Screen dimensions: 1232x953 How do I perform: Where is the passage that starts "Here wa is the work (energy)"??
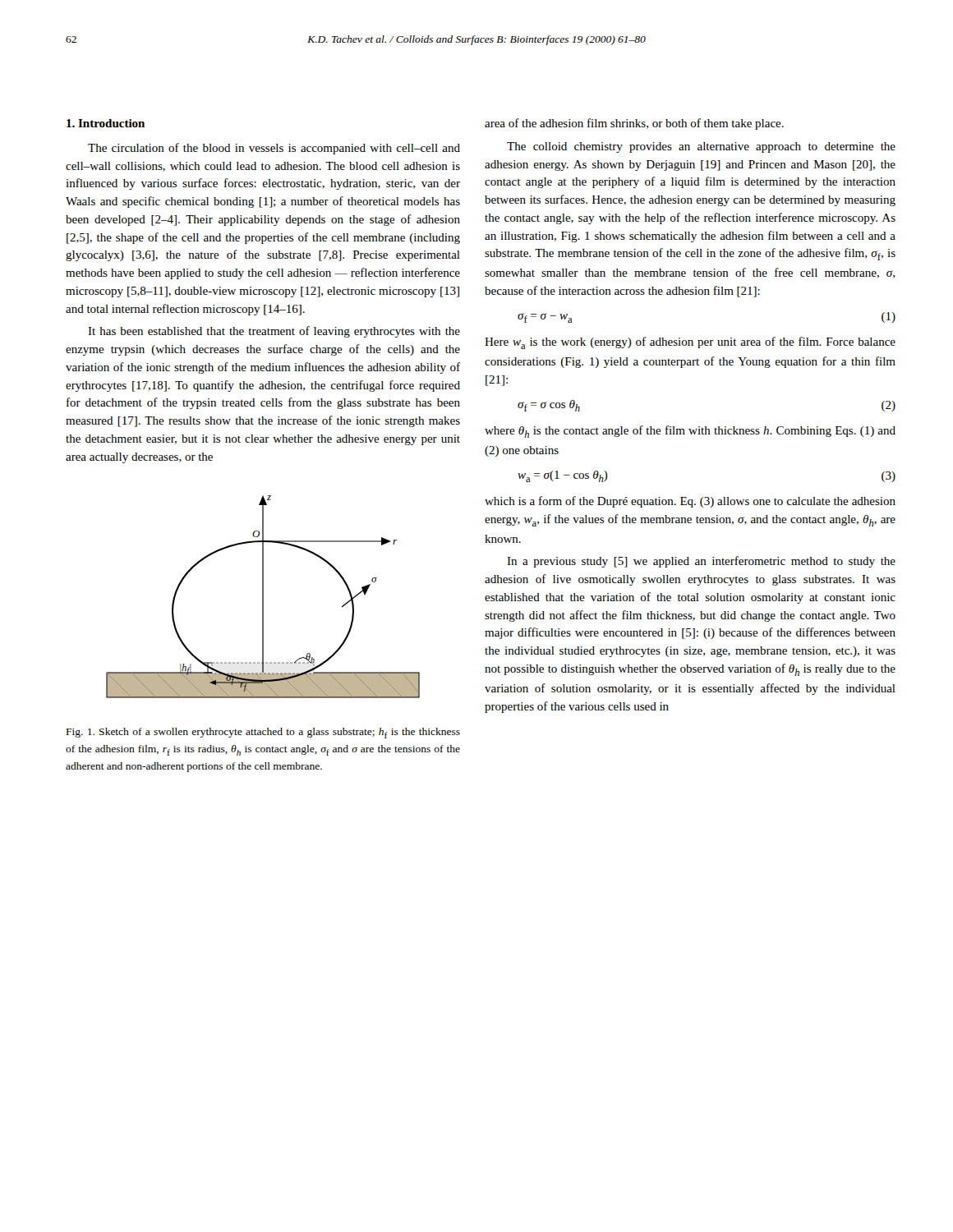point(690,361)
